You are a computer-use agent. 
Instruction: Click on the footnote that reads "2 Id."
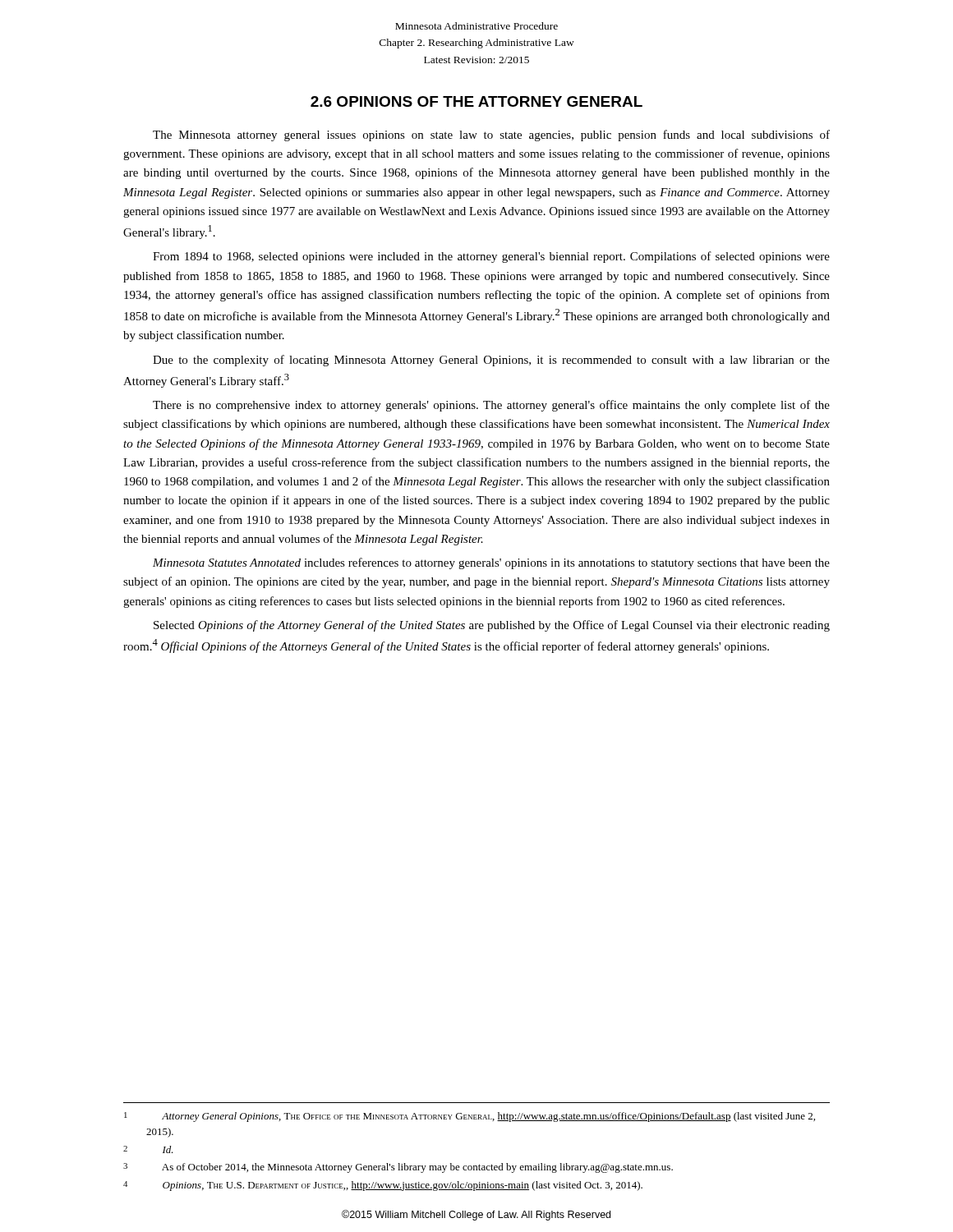click(125, 1149)
